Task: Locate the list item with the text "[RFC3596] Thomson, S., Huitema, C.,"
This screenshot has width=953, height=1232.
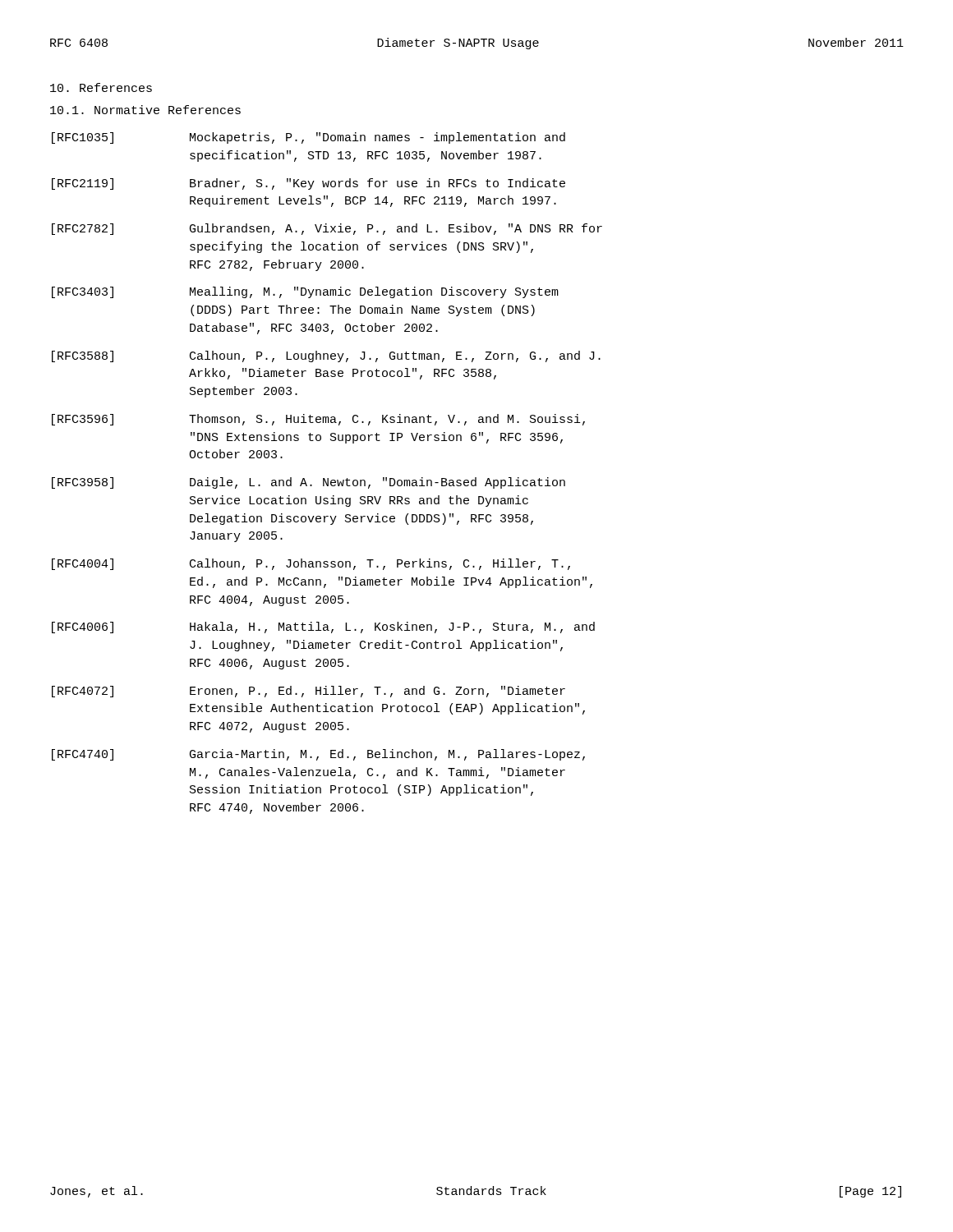Action: point(476,438)
